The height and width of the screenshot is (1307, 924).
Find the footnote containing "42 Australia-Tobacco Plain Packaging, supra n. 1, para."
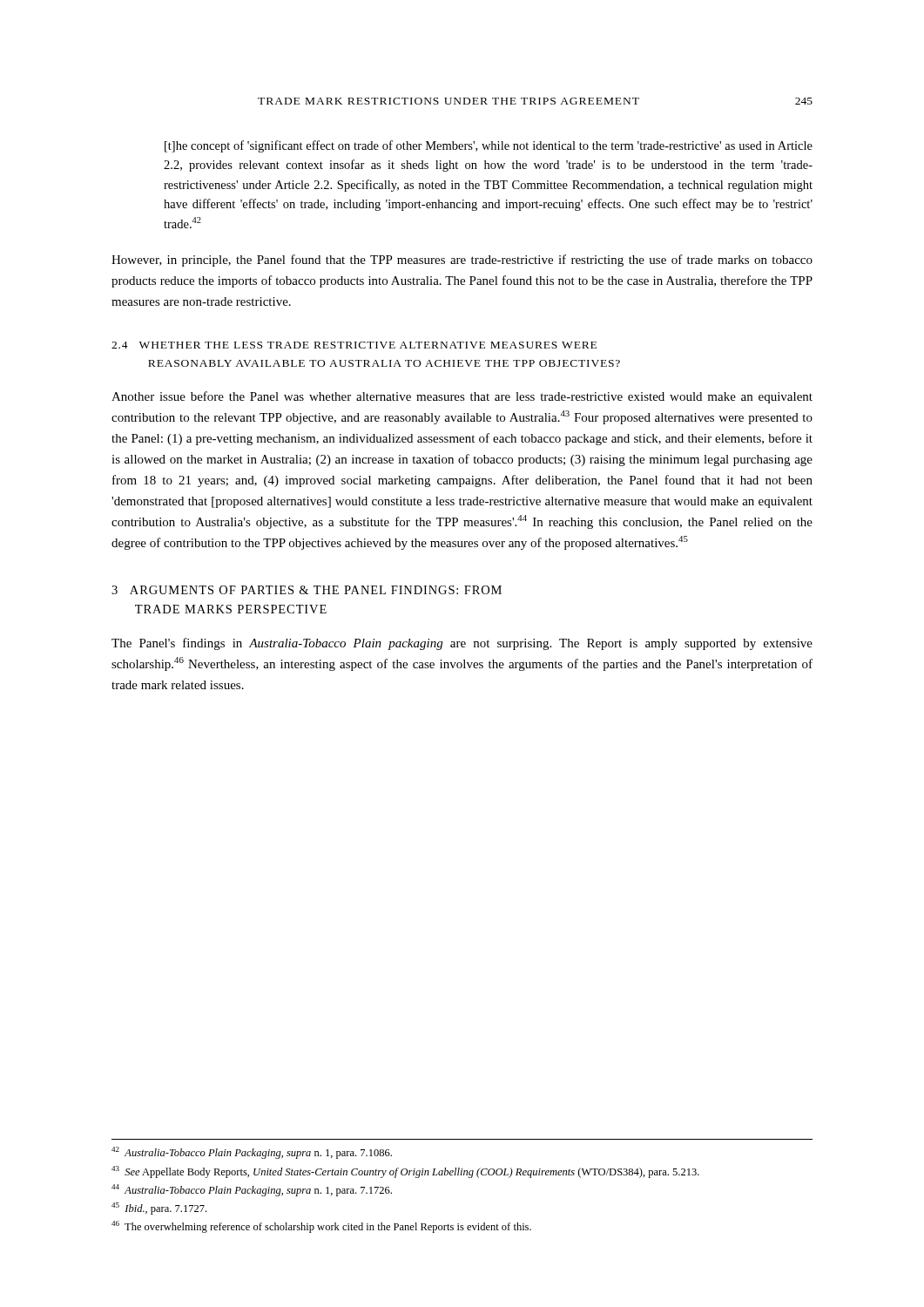click(252, 1152)
